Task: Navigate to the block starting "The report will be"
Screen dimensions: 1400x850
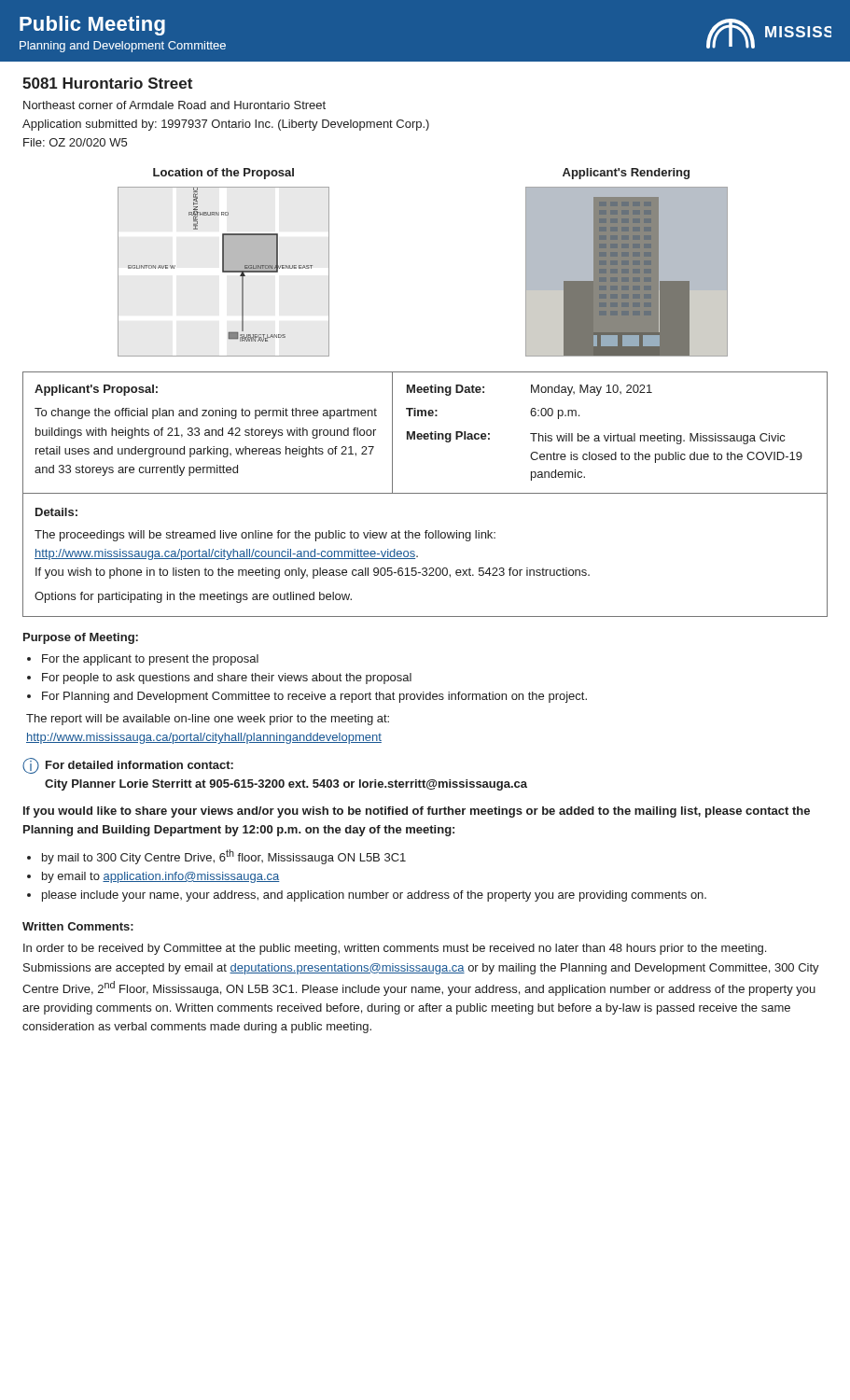Action: 208,728
